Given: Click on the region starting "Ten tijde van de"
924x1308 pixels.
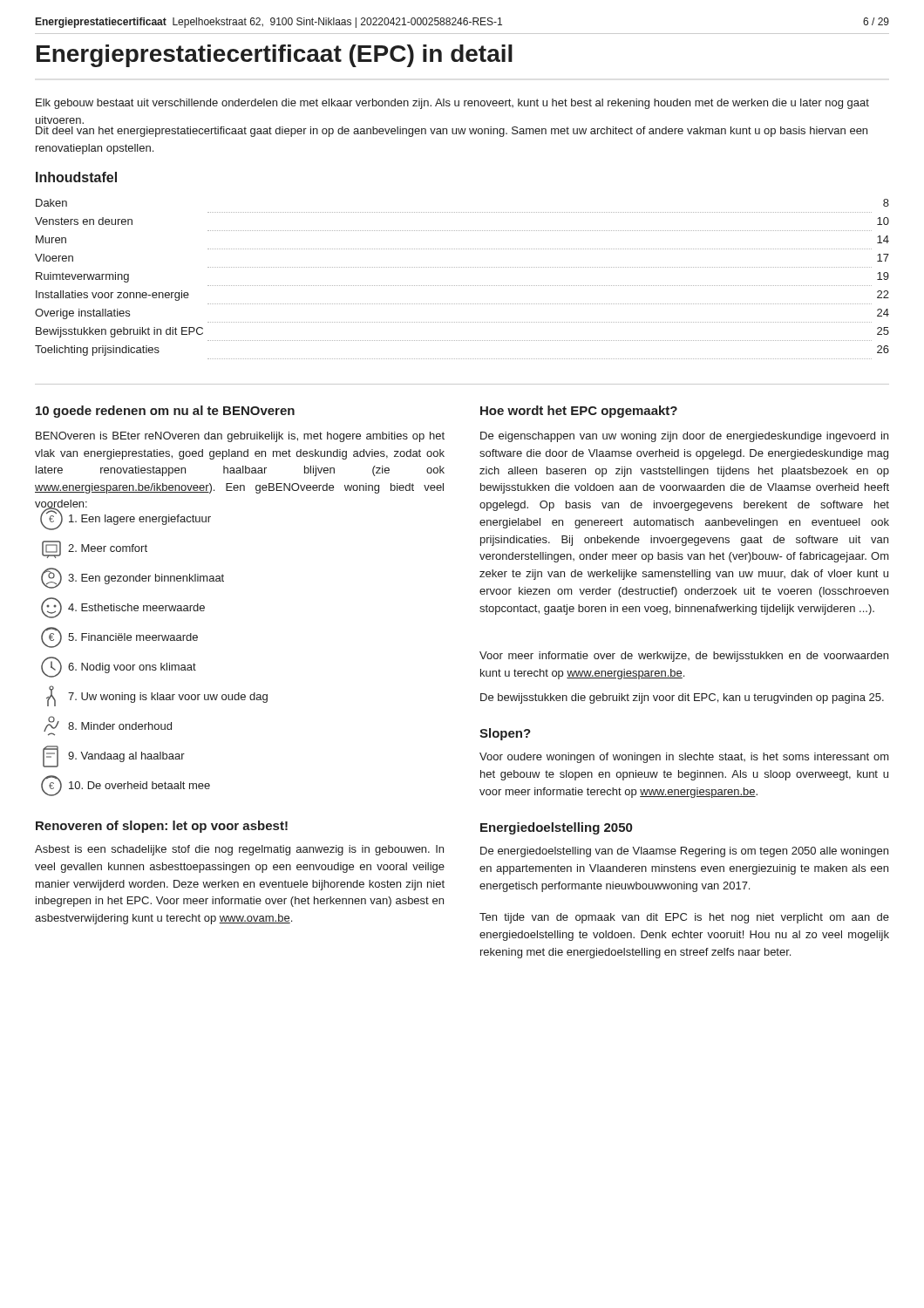Looking at the screenshot, I should point(684,934).
